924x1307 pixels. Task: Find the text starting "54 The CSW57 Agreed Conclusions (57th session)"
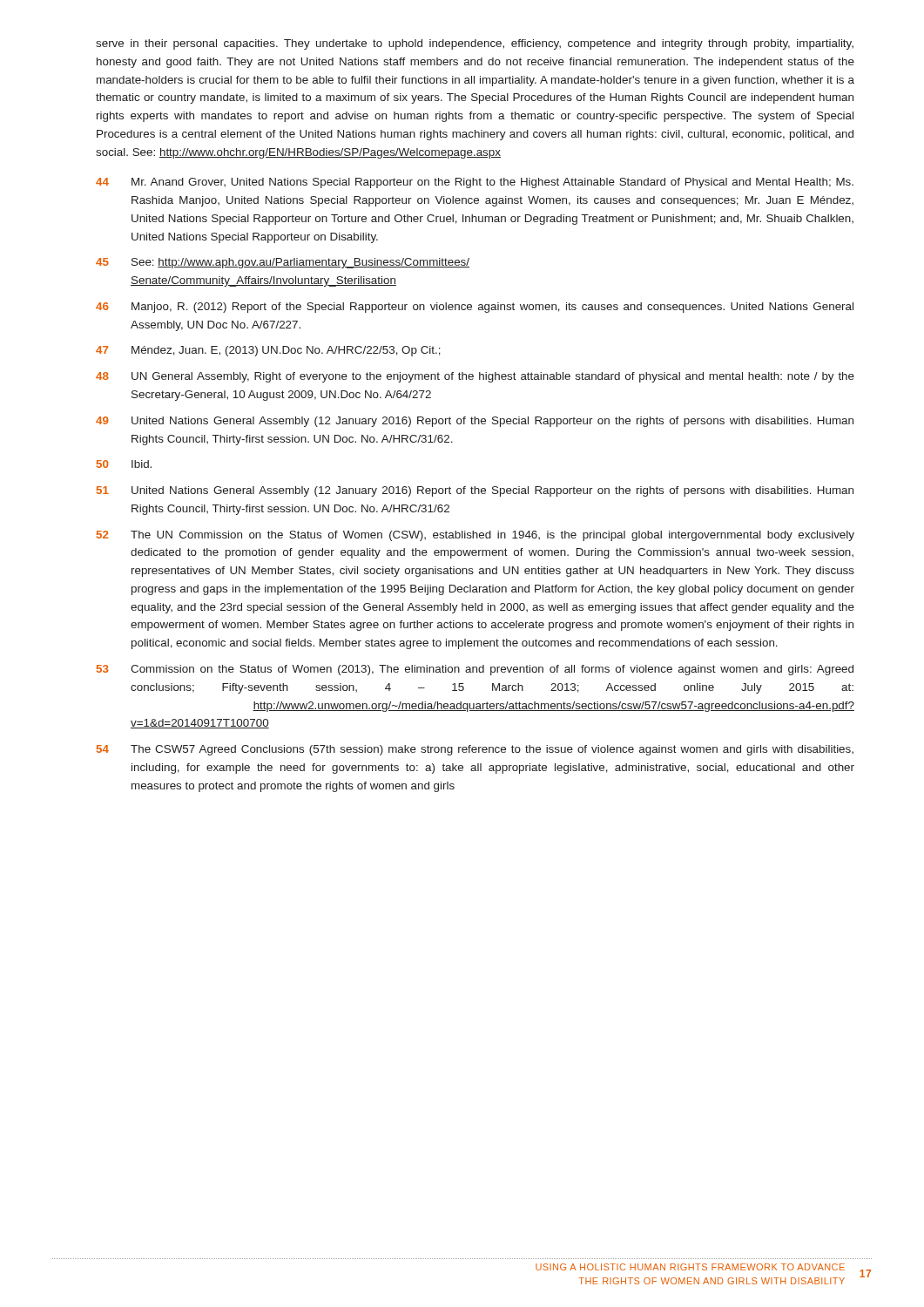(475, 768)
